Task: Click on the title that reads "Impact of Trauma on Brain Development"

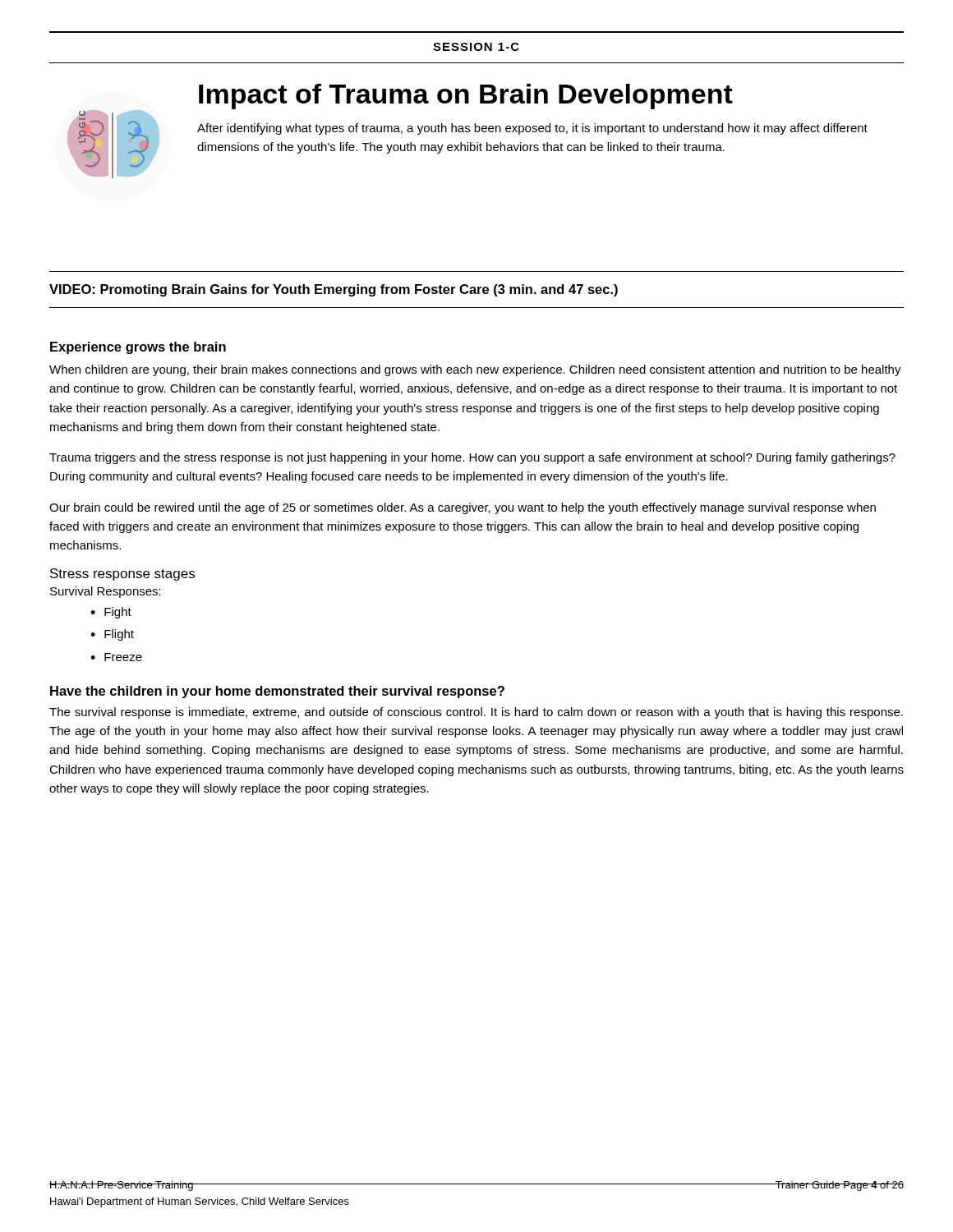Action: 465,94
